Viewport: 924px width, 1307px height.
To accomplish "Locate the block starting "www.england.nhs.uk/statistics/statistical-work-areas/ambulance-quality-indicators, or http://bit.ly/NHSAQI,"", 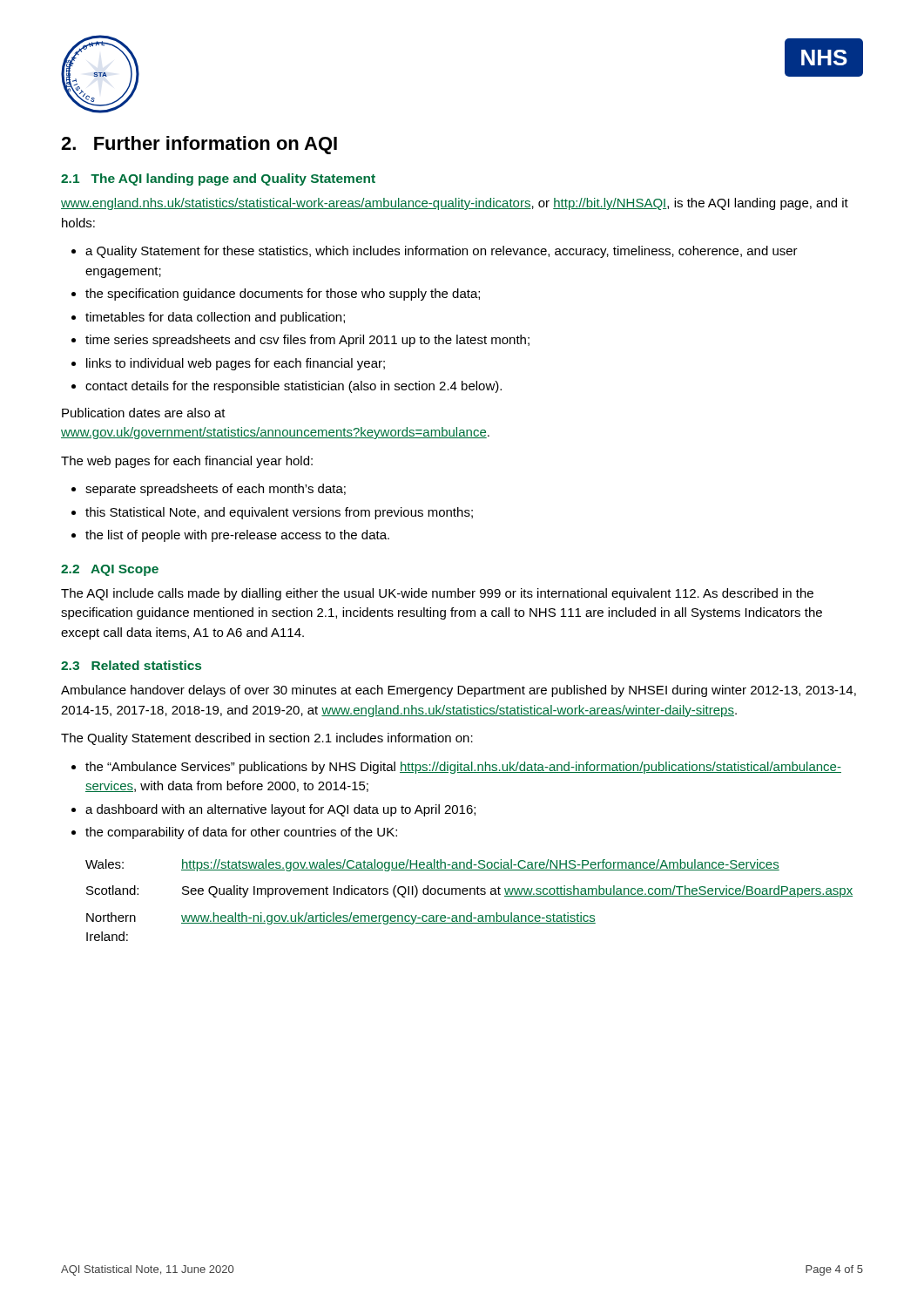I will (462, 213).
